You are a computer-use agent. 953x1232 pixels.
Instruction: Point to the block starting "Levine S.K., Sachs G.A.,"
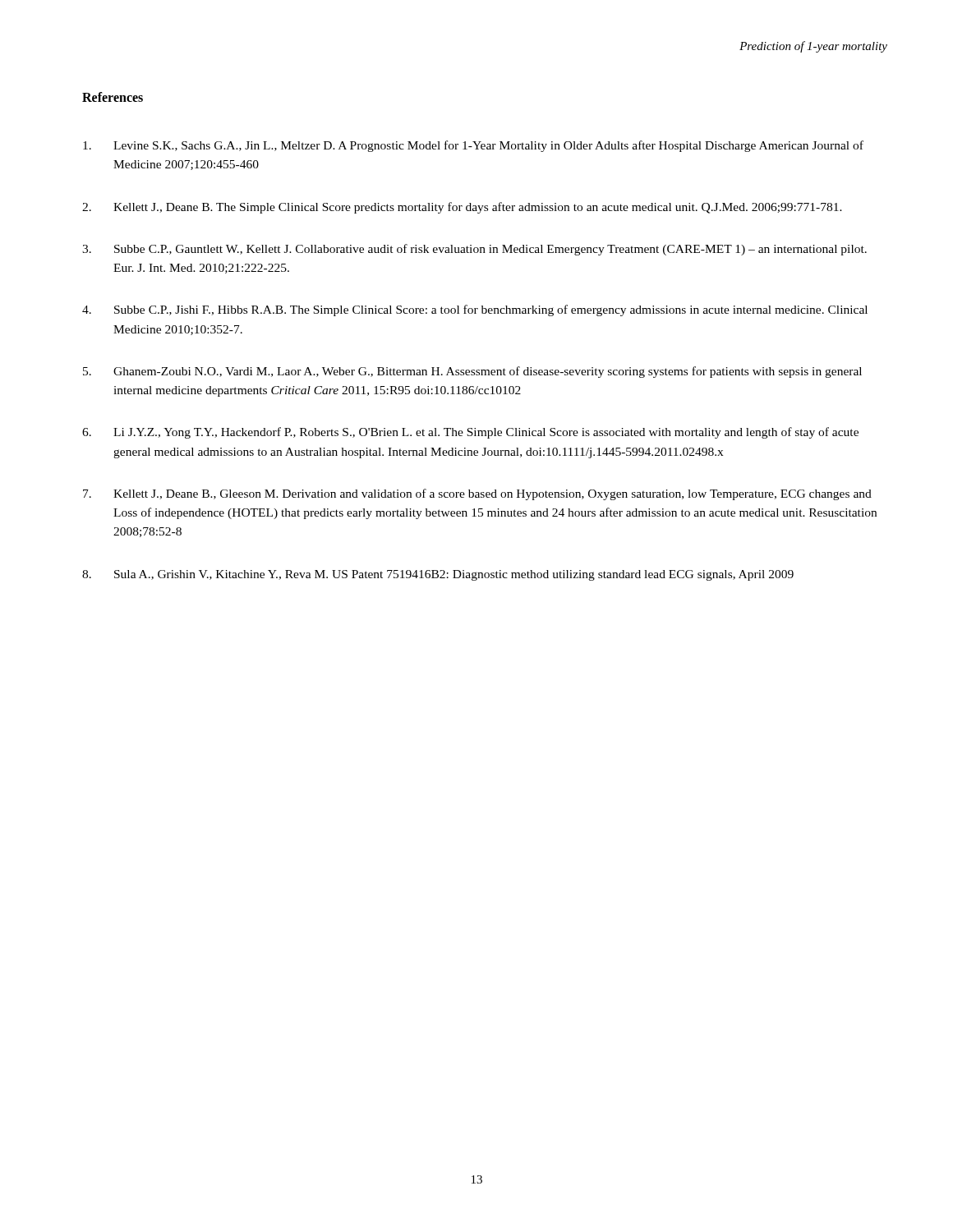485,155
